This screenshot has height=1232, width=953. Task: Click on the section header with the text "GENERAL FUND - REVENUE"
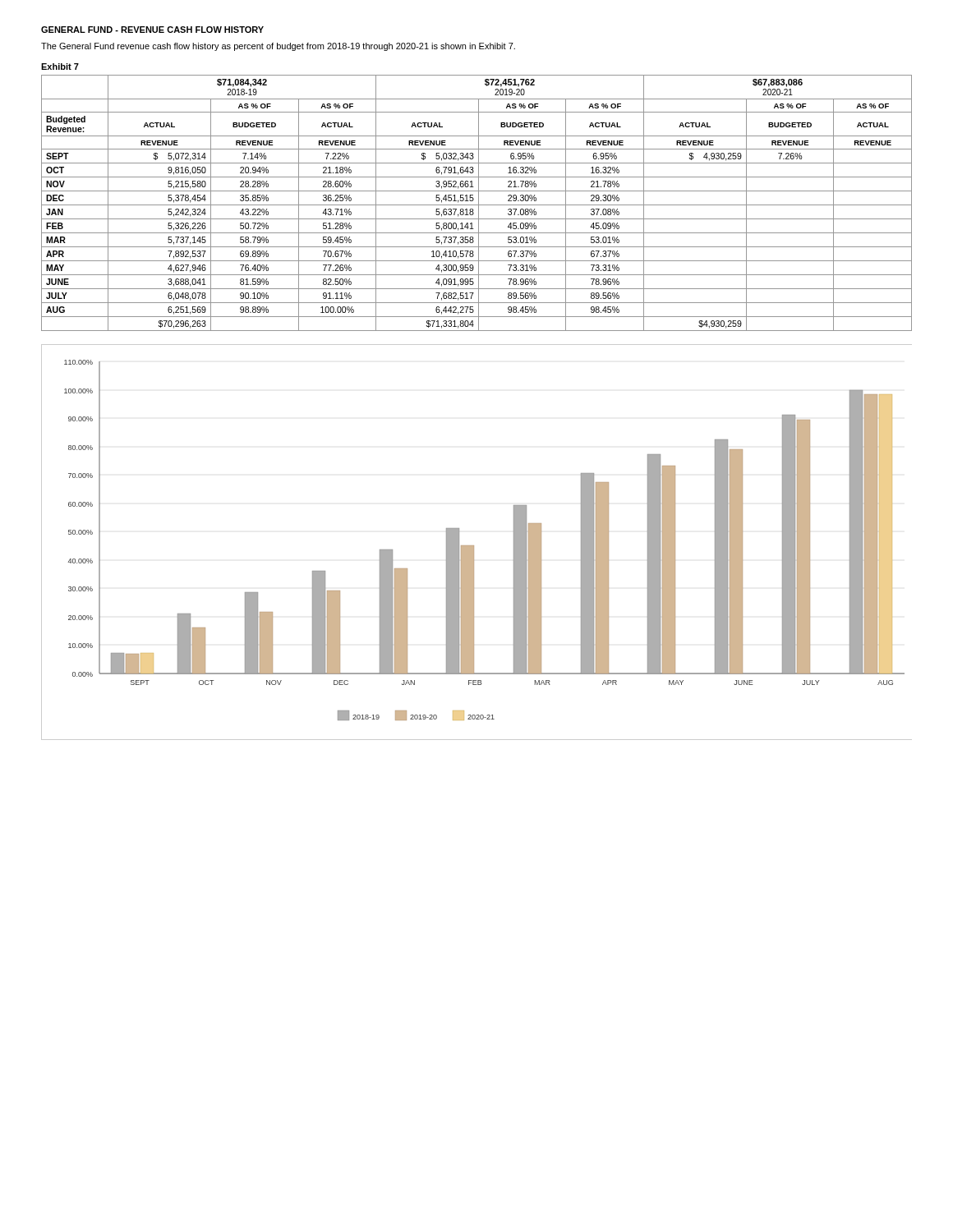[x=152, y=30]
